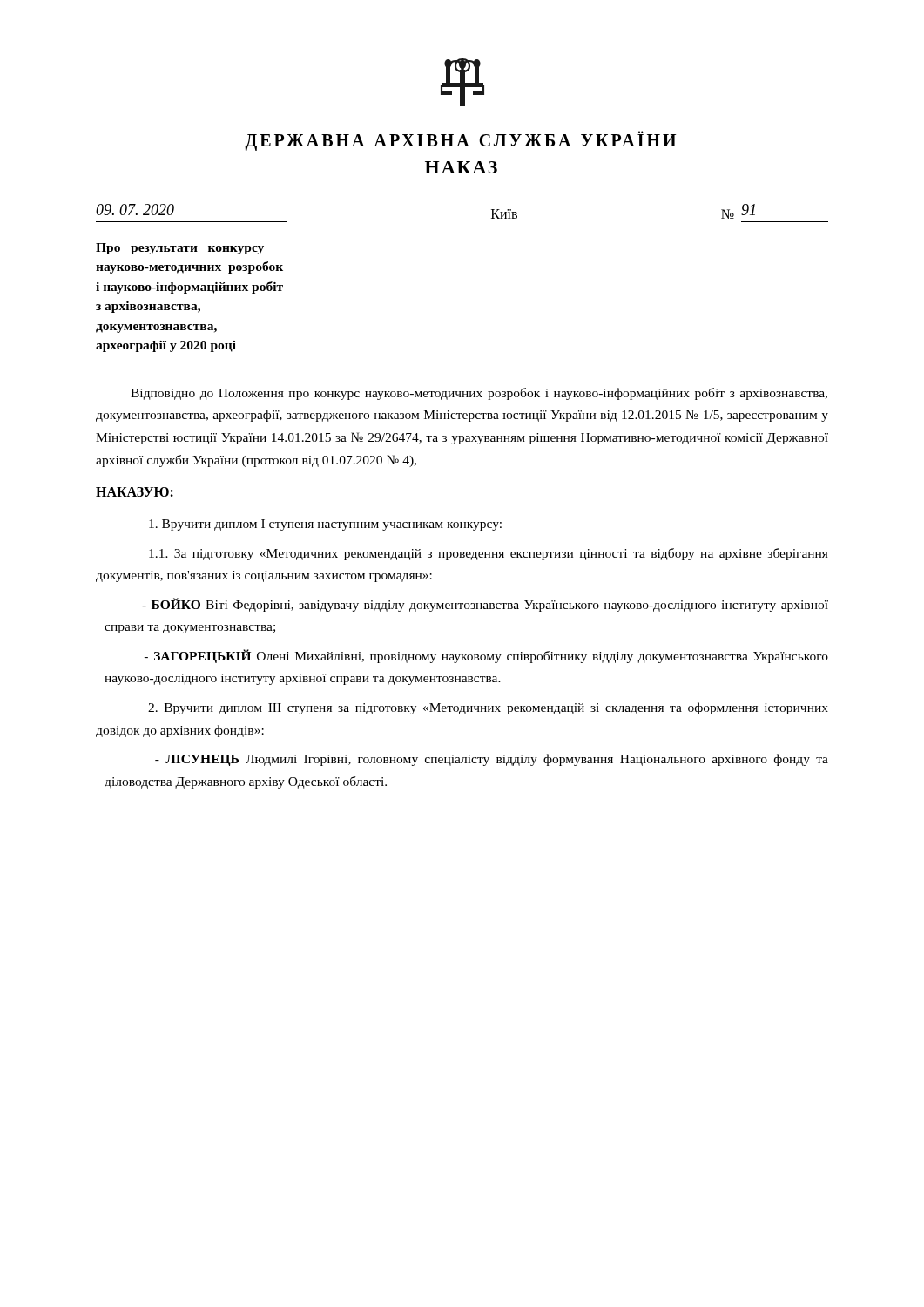Click the passage that begins "2. Вручити диплом ІІІ ступеня за підготовку «Методичних"
This screenshot has width=924, height=1307.
point(462,718)
